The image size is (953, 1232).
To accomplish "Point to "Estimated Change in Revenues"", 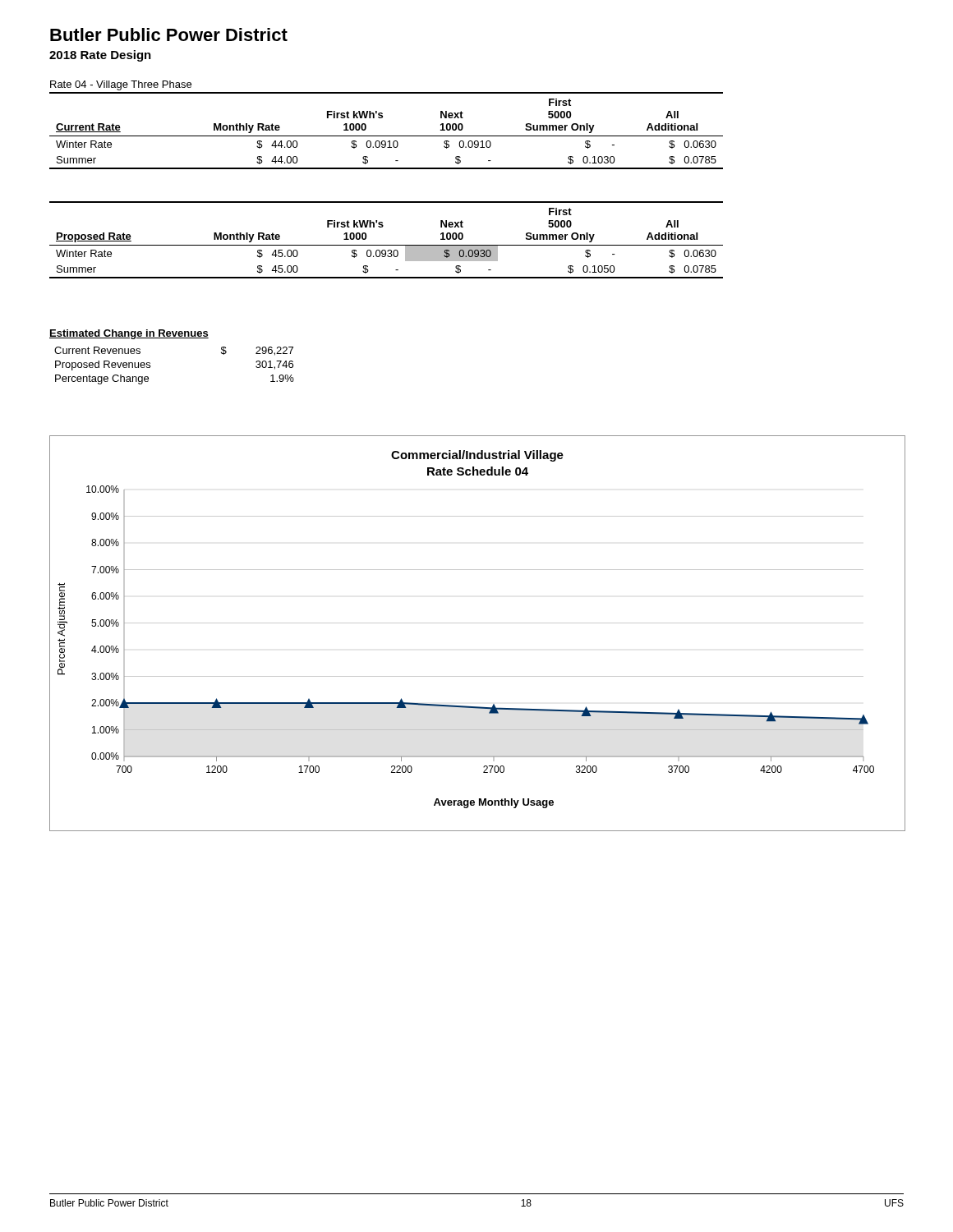I will pyautogui.click(x=129, y=333).
